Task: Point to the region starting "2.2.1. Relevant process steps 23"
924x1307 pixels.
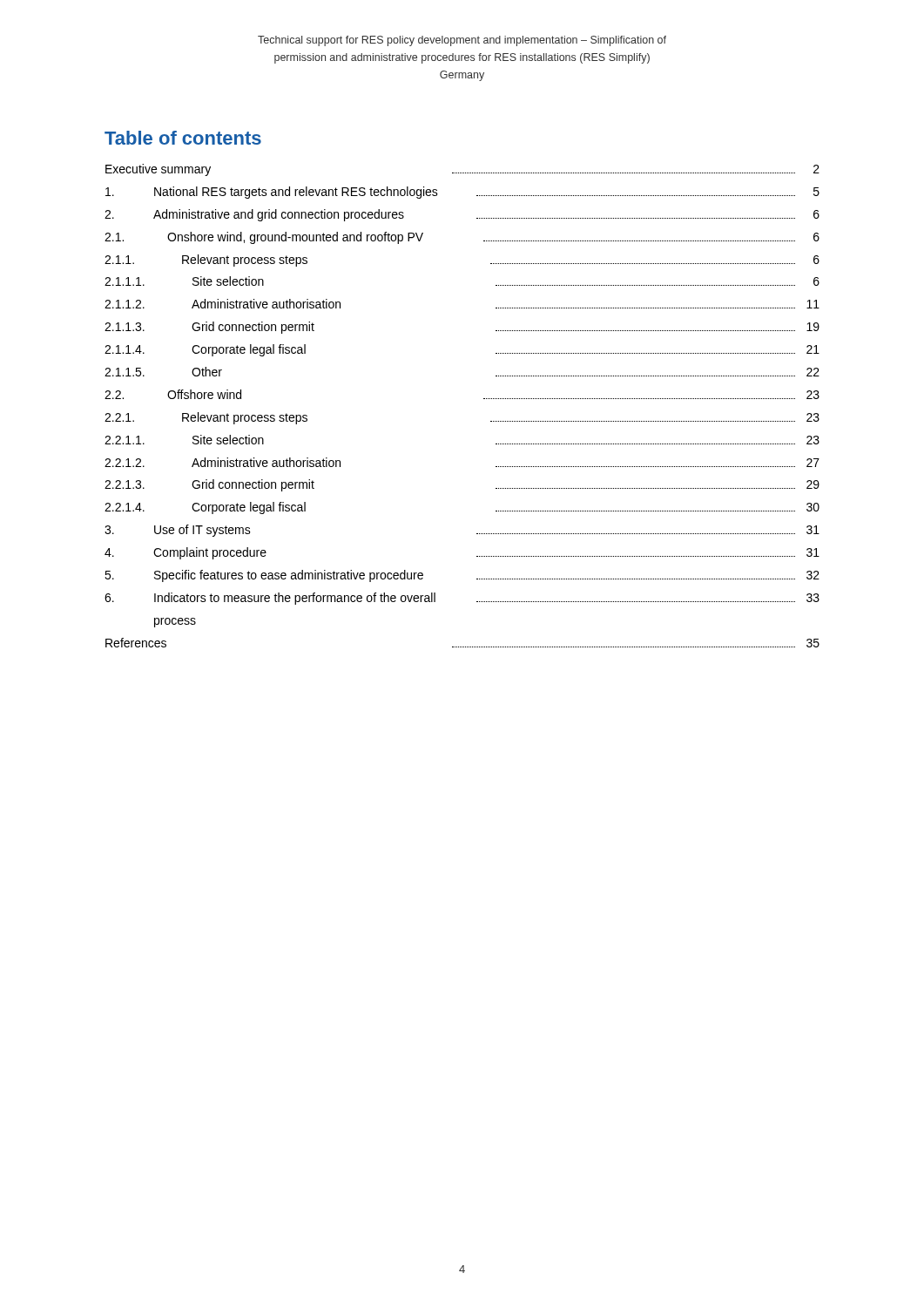Action: pyautogui.click(x=118, y=418)
